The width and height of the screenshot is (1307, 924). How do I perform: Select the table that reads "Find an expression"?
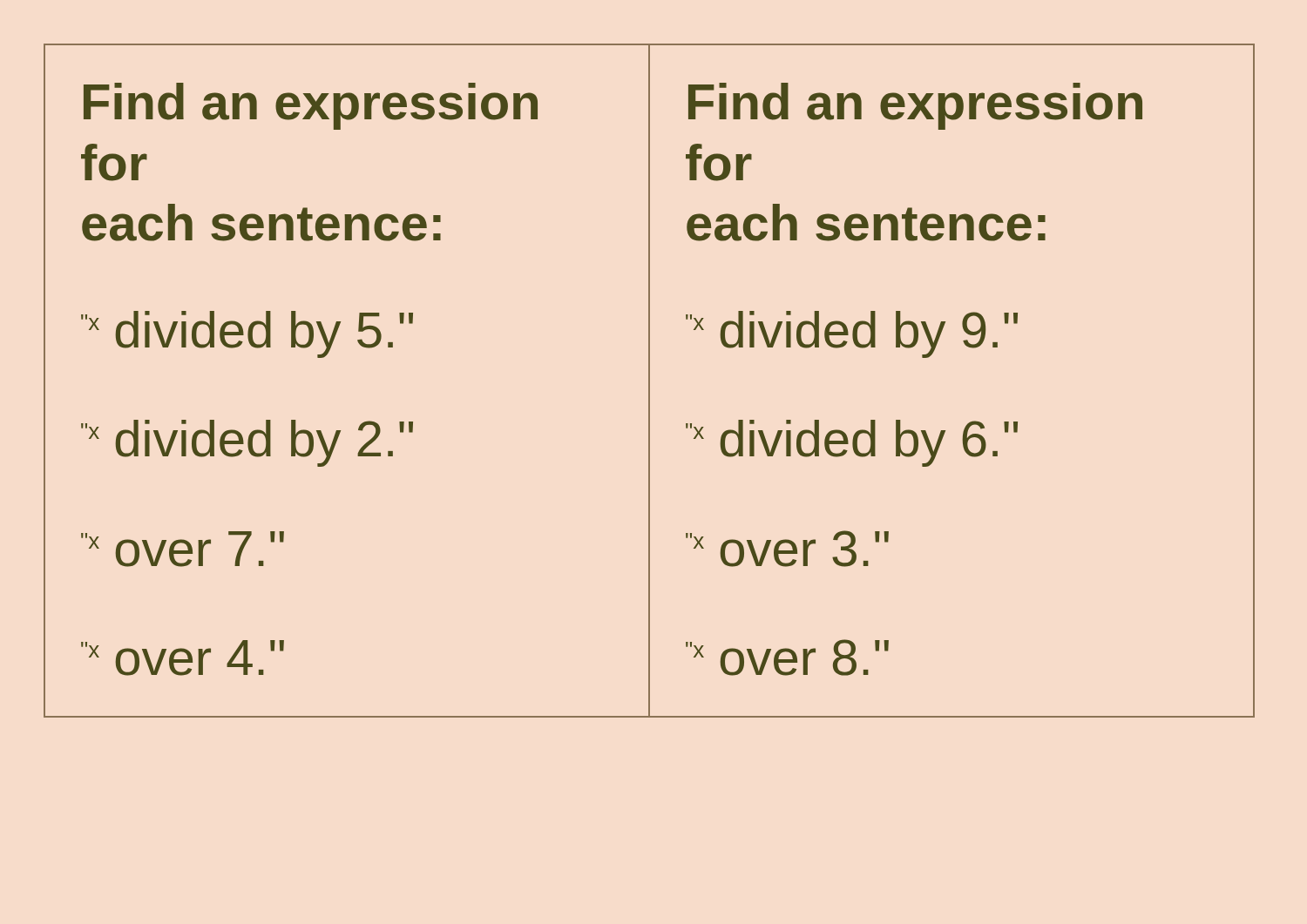click(x=649, y=381)
